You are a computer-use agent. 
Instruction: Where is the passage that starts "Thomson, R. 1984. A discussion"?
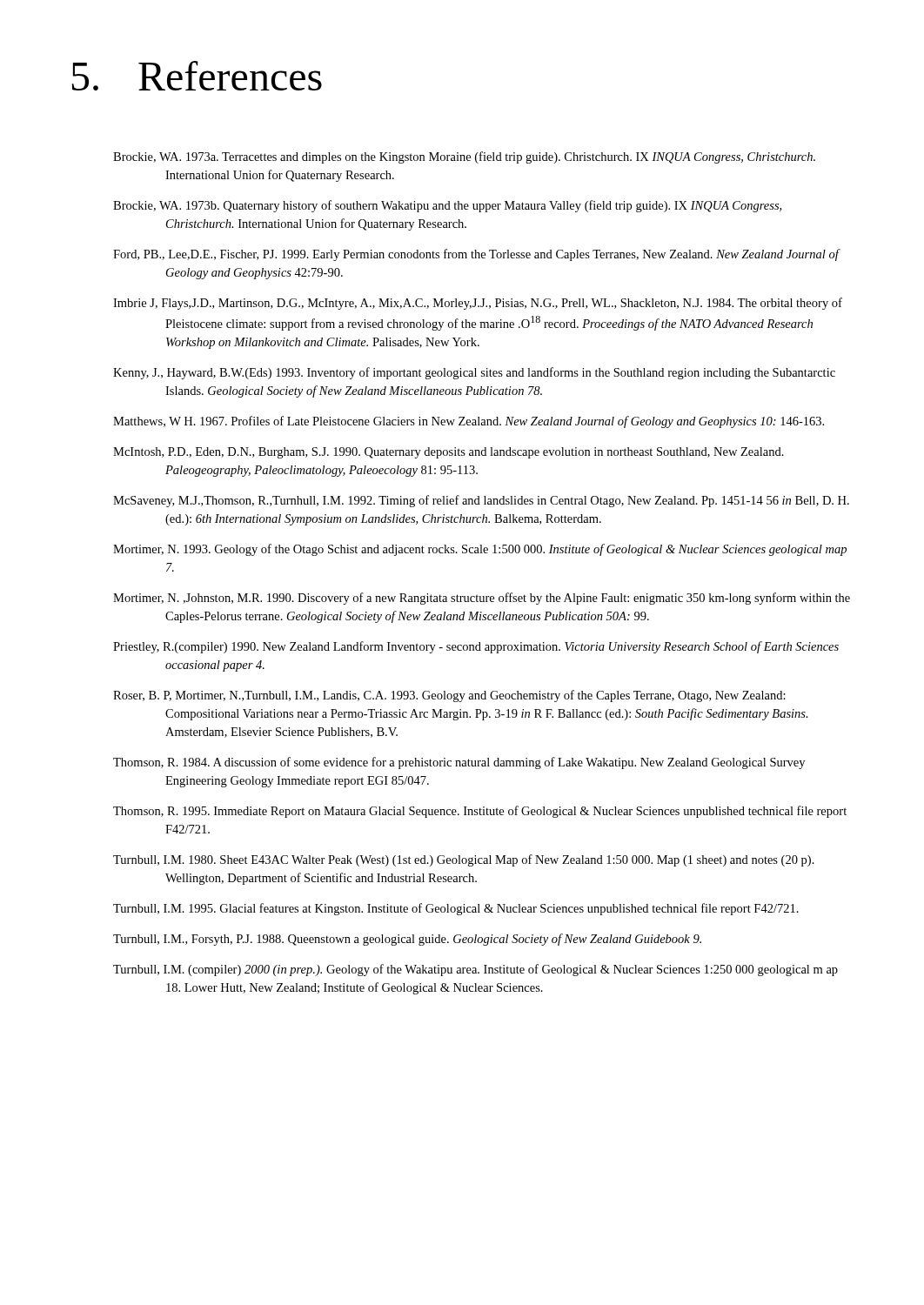[x=459, y=771]
